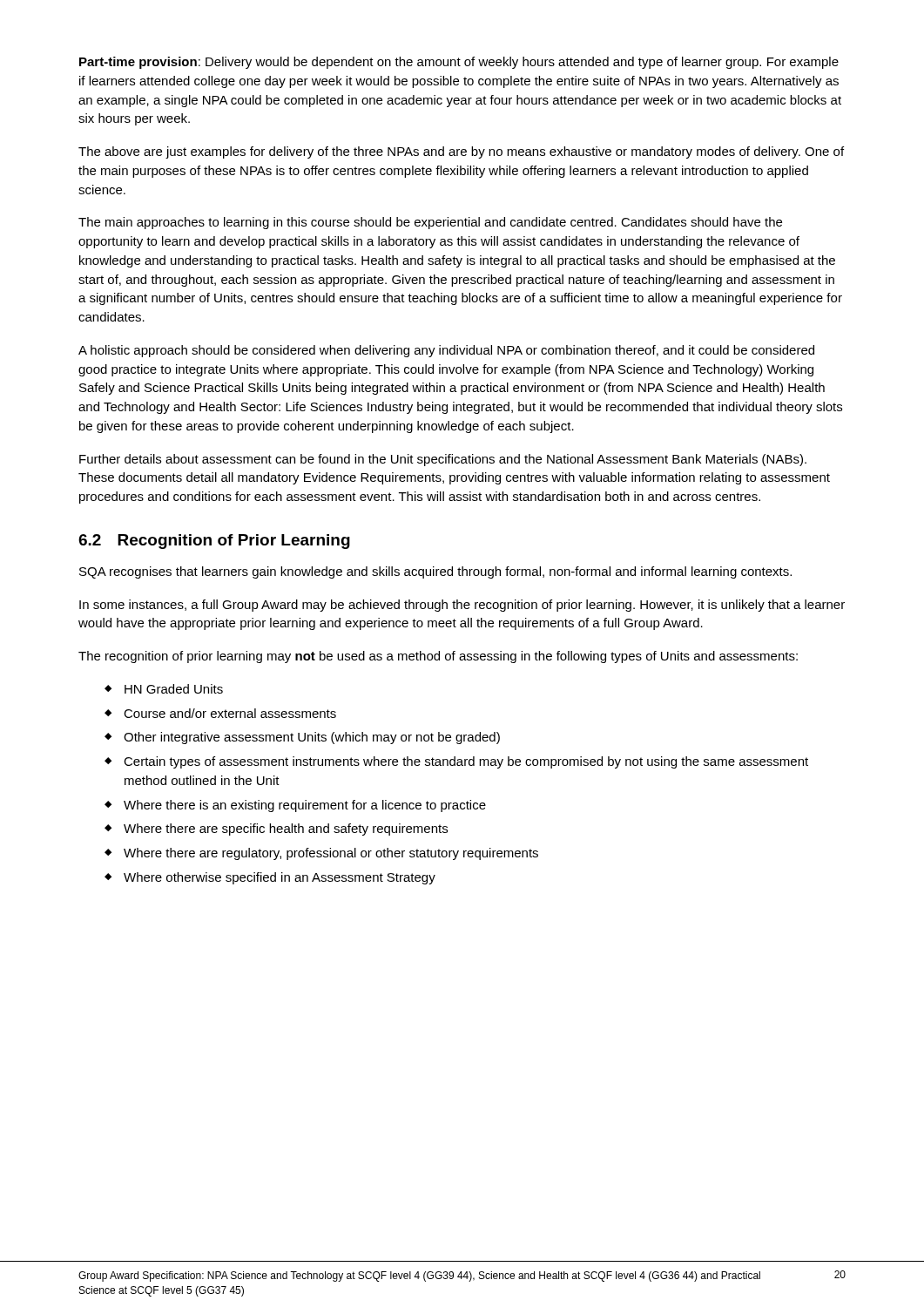Image resolution: width=924 pixels, height=1307 pixels.
Task: Find "HN Graded Units" on this page
Action: click(173, 689)
